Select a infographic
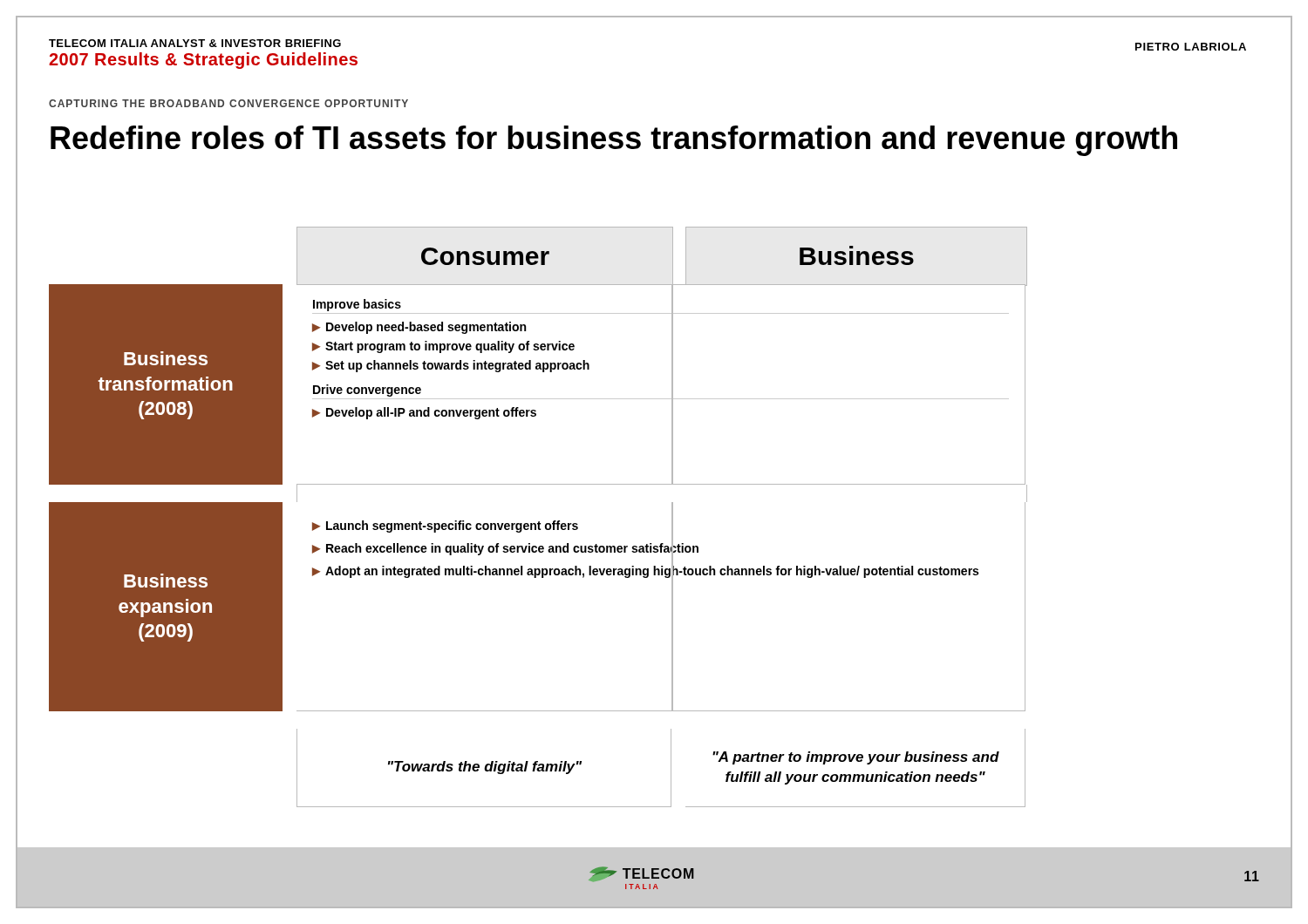Image resolution: width=1308 pixels, height=924 pixels. 654,527
